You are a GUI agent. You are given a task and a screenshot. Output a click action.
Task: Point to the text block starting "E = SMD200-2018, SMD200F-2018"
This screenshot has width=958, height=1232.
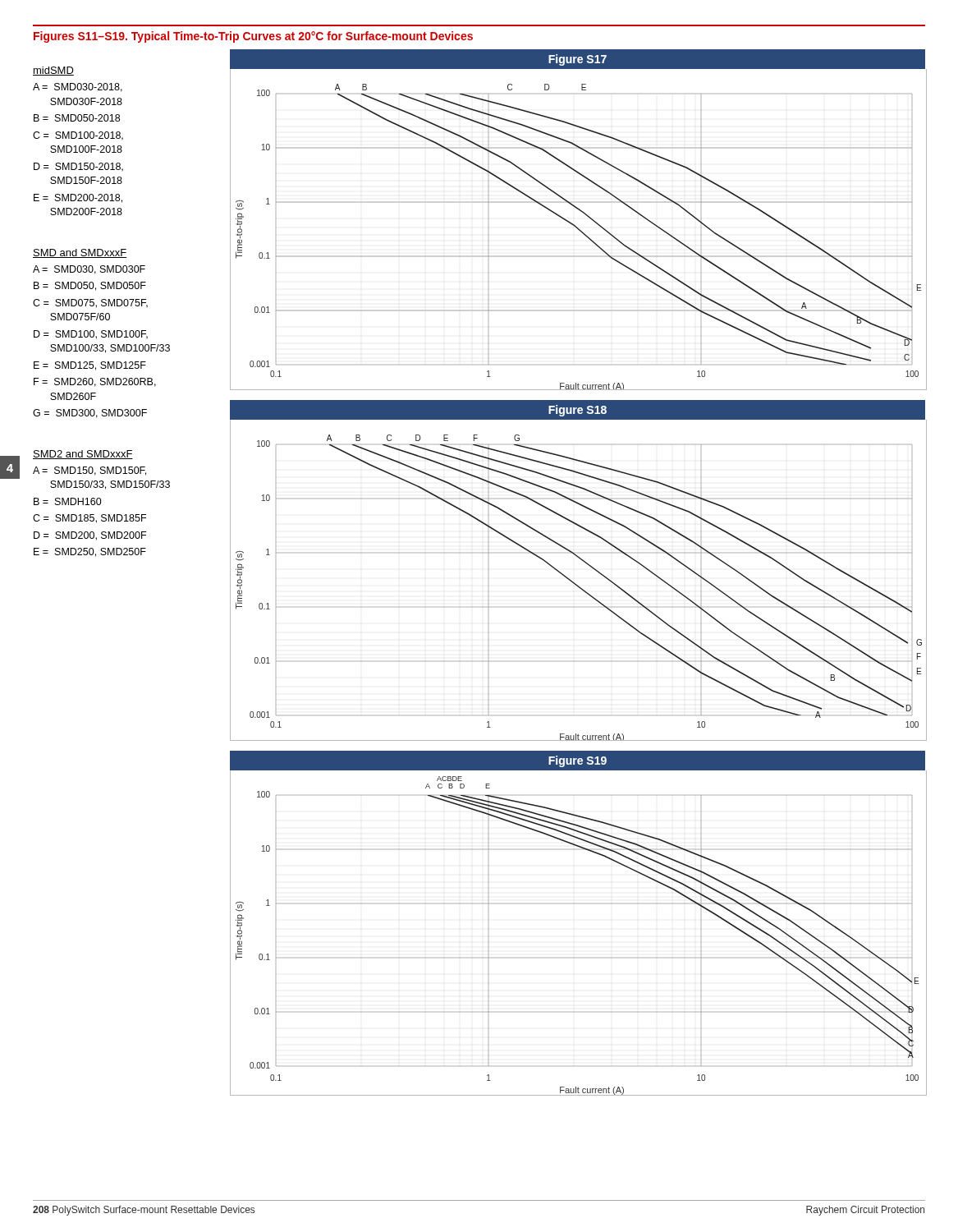[78, 205]
